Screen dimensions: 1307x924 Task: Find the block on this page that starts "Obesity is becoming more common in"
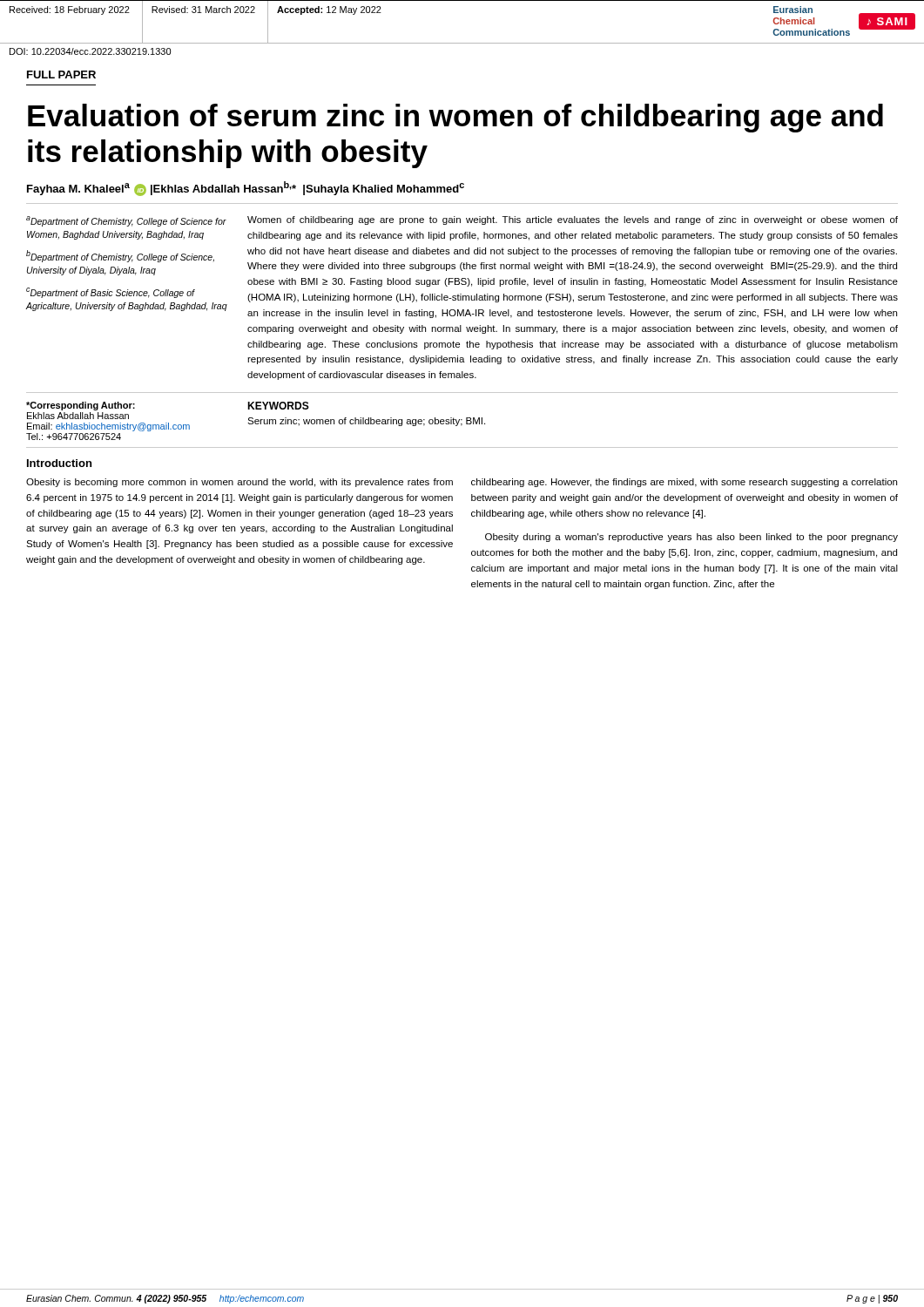coord(240,521)
